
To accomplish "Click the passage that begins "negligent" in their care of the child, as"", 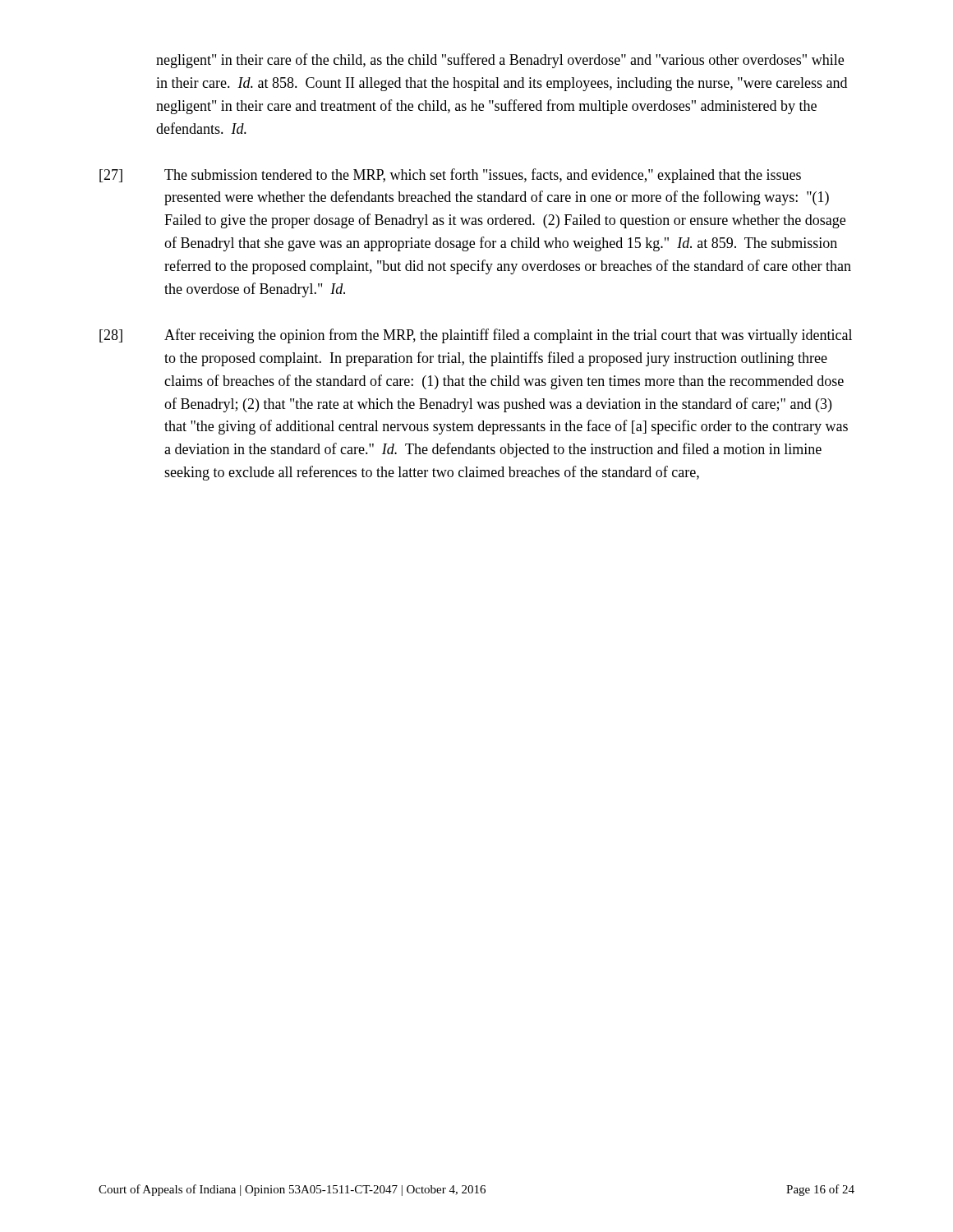I will (x=502, y=94).
